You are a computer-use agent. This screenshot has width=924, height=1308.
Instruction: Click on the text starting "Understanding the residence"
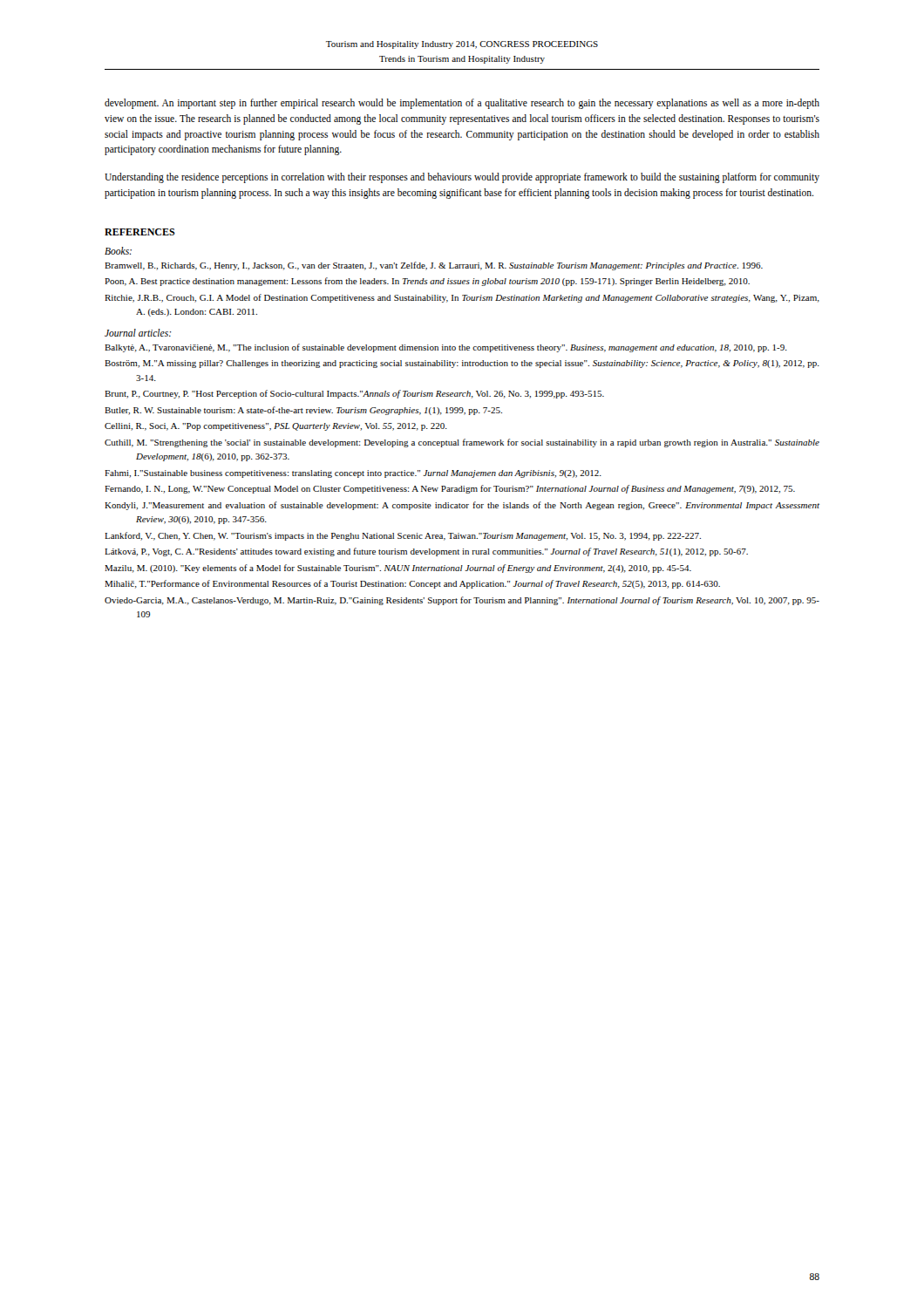point(462,185)
